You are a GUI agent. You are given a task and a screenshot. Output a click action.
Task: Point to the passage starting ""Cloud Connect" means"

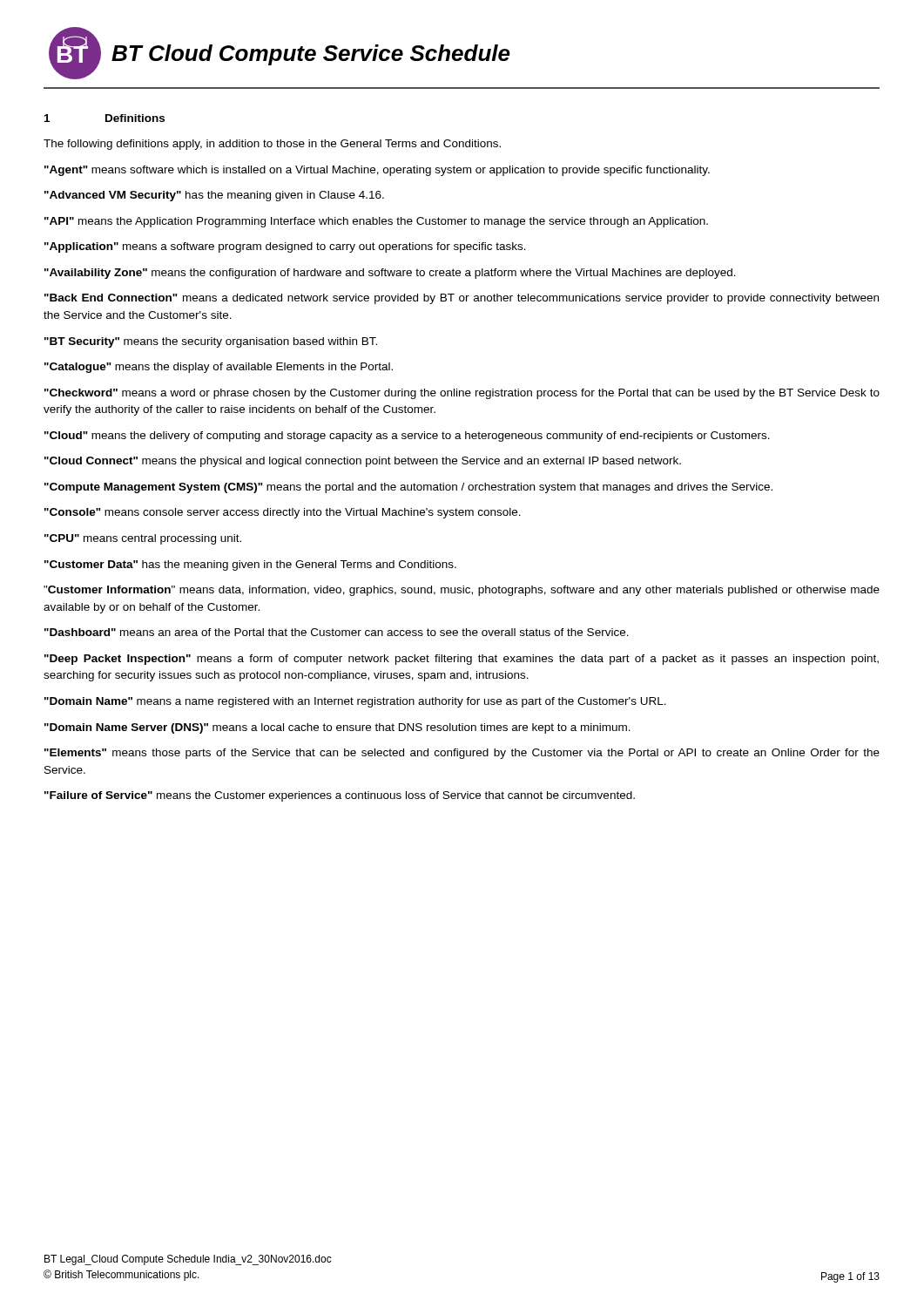coord(363,461)
